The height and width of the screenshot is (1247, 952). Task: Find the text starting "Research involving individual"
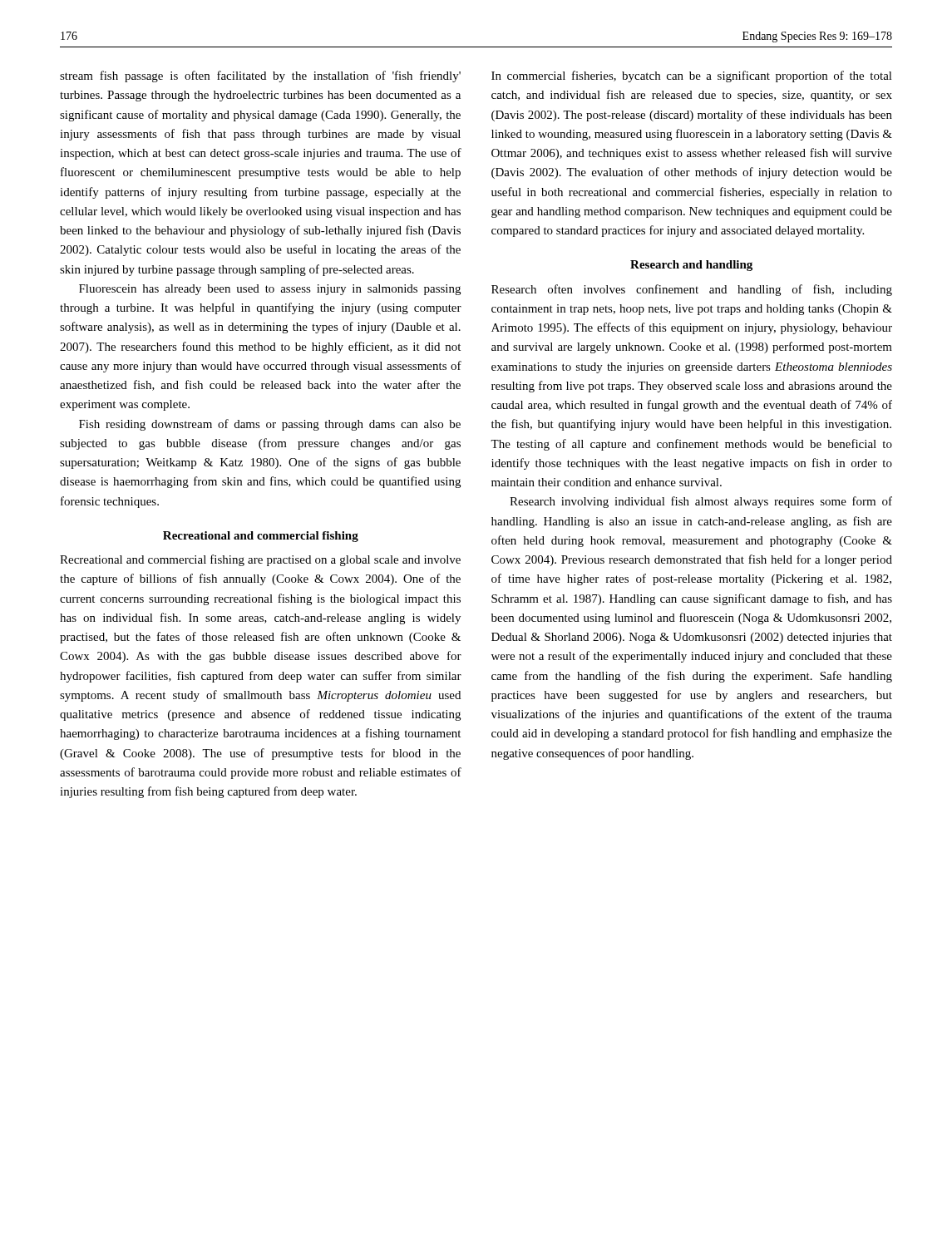coord(692,628)
